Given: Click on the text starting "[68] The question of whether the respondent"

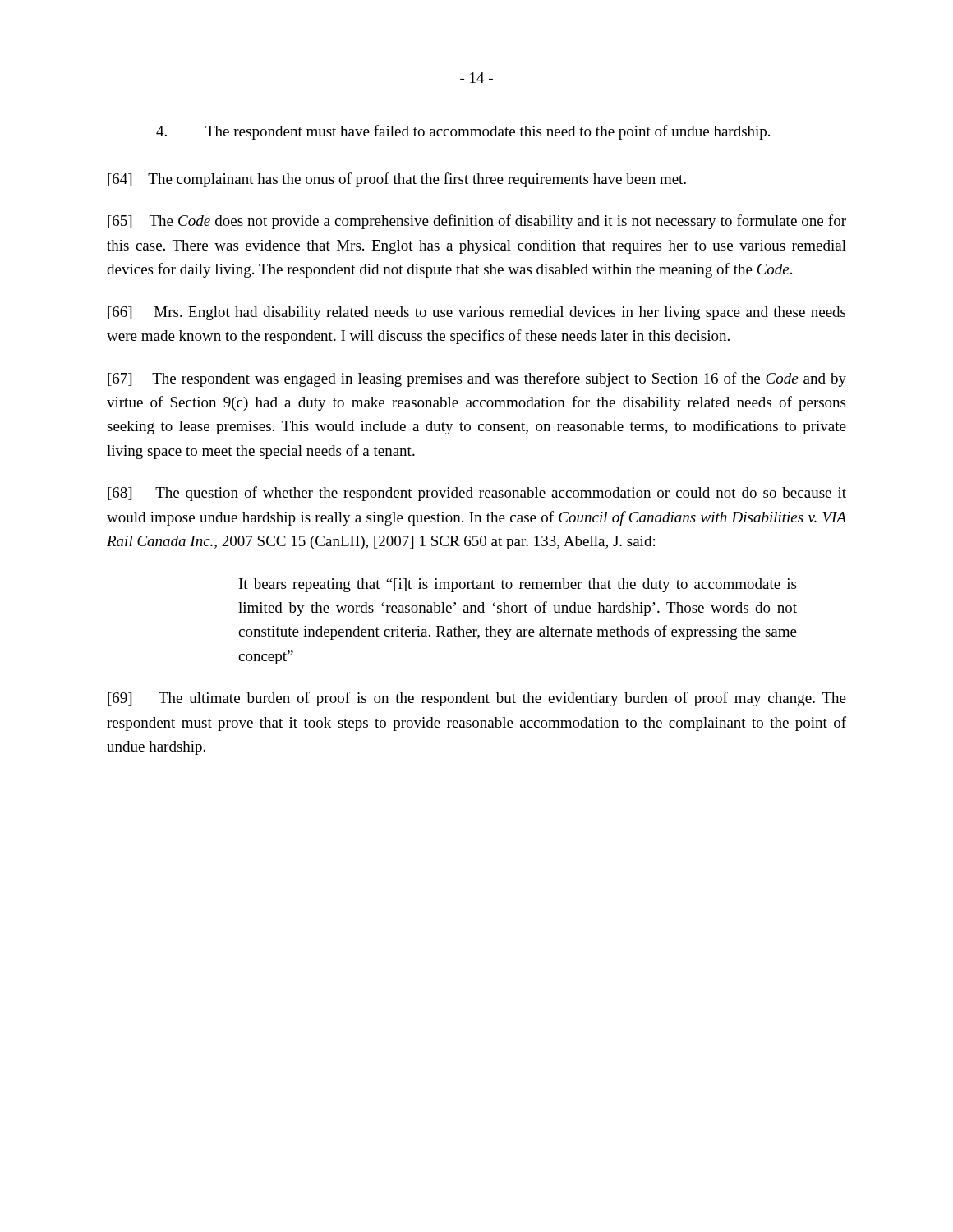Looking at the screenshot, I should 476,517.
